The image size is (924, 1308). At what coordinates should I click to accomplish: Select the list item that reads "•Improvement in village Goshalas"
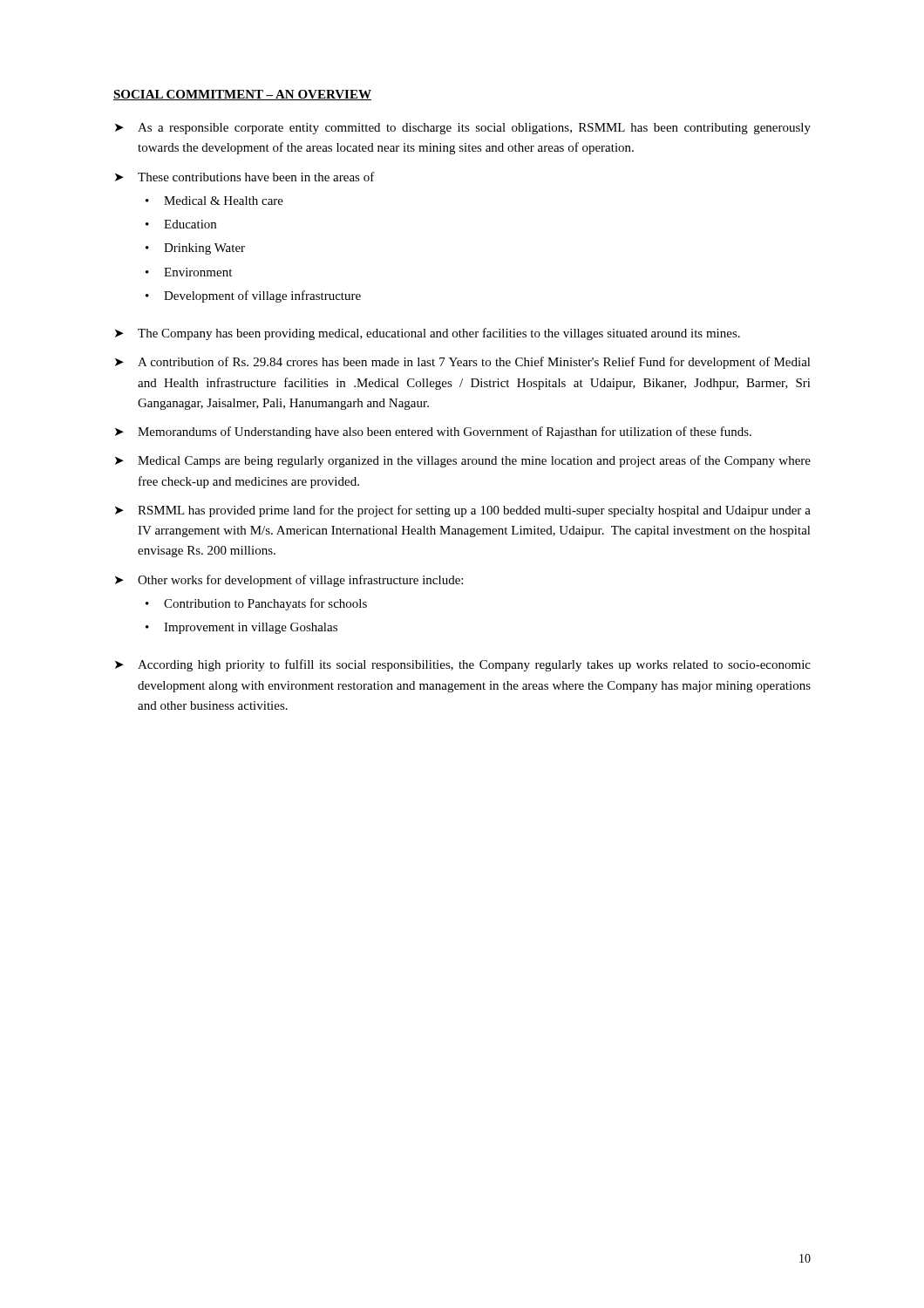tap(241, 628)
